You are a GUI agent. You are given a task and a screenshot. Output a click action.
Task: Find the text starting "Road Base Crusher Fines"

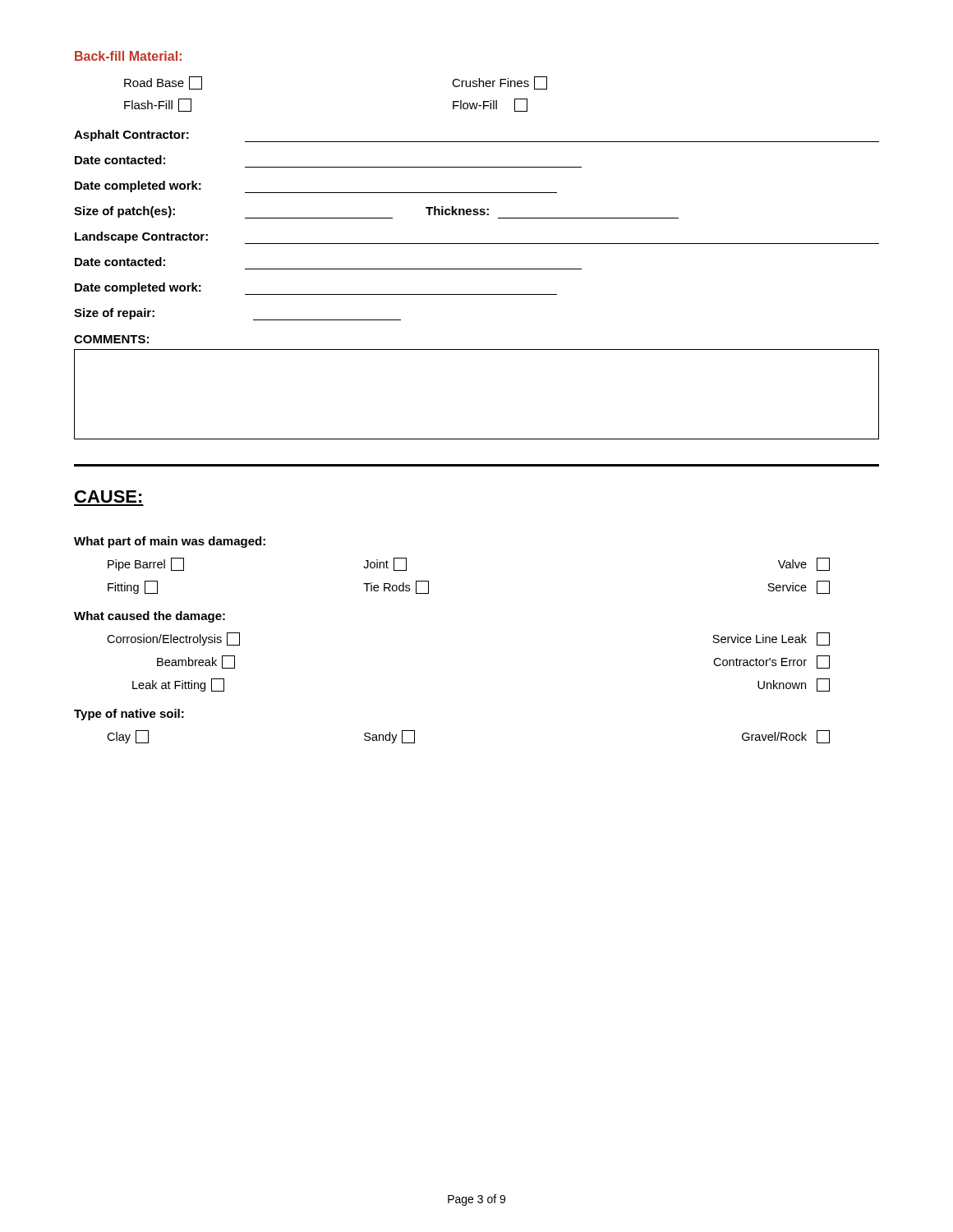(160, 83)
